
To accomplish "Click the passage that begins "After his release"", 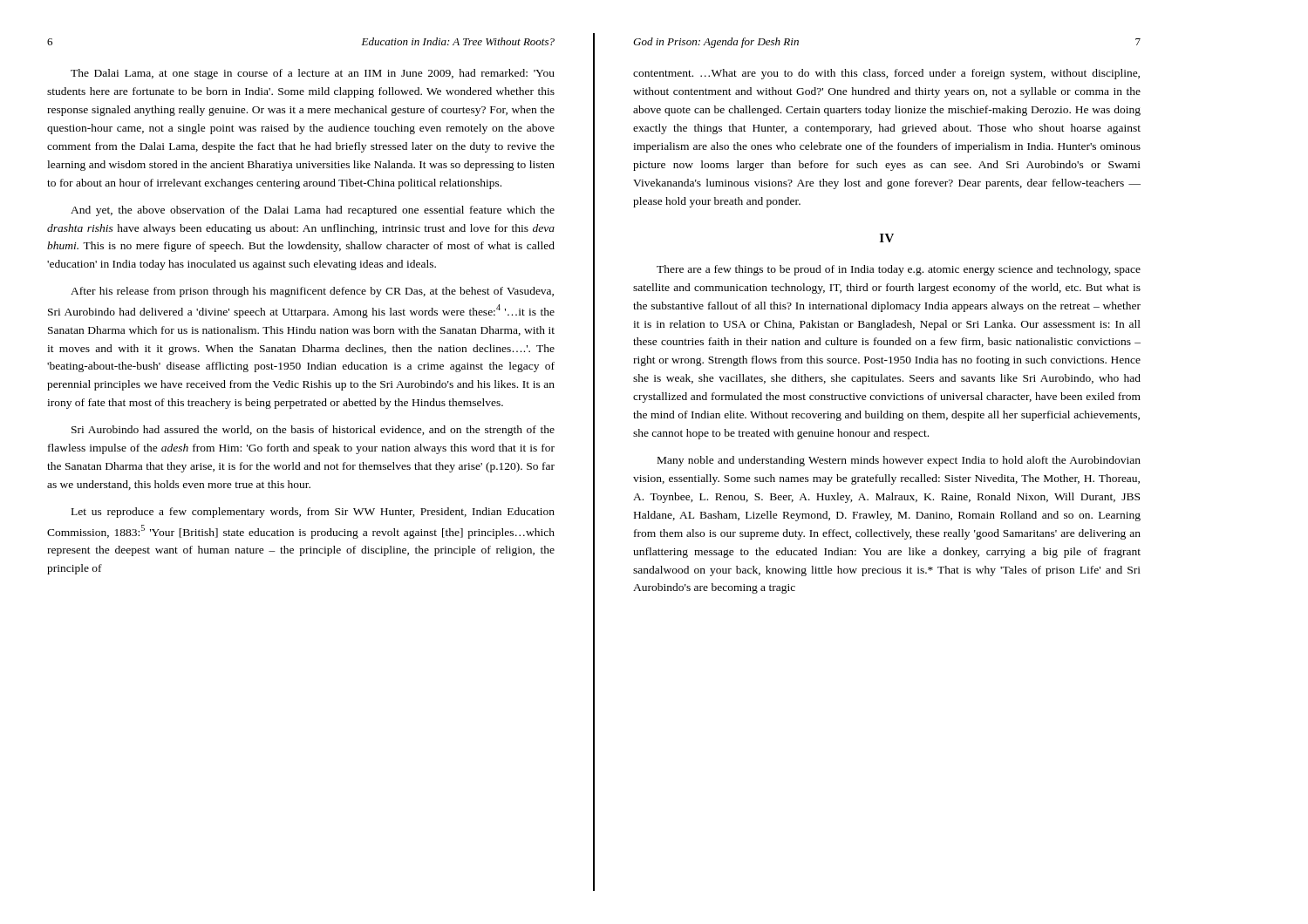I will point(301,348).
